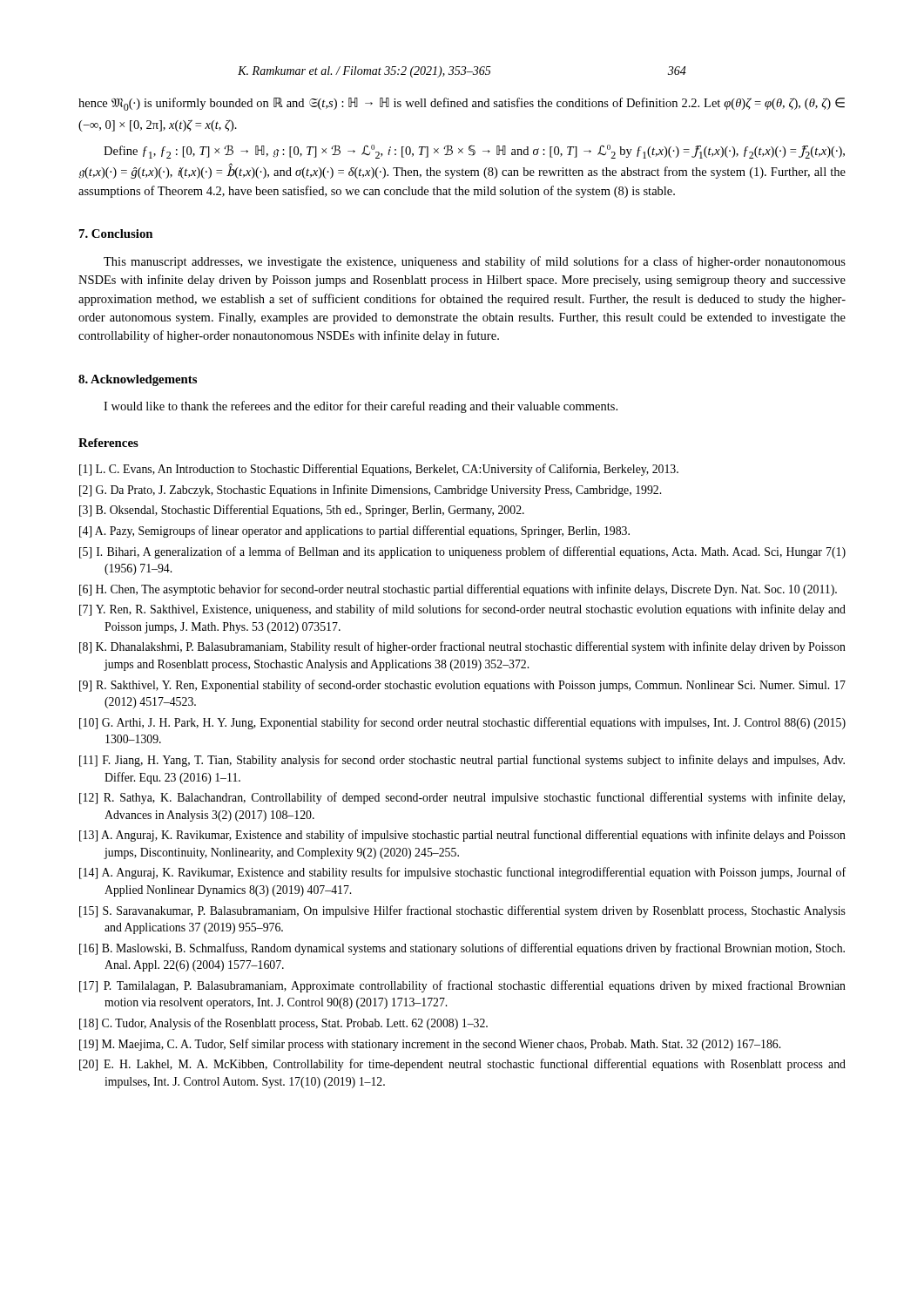Where is the passage that starts "[15] S. Saravanakumar,"?
The image size is (924, 1307).
pos(462,919)
